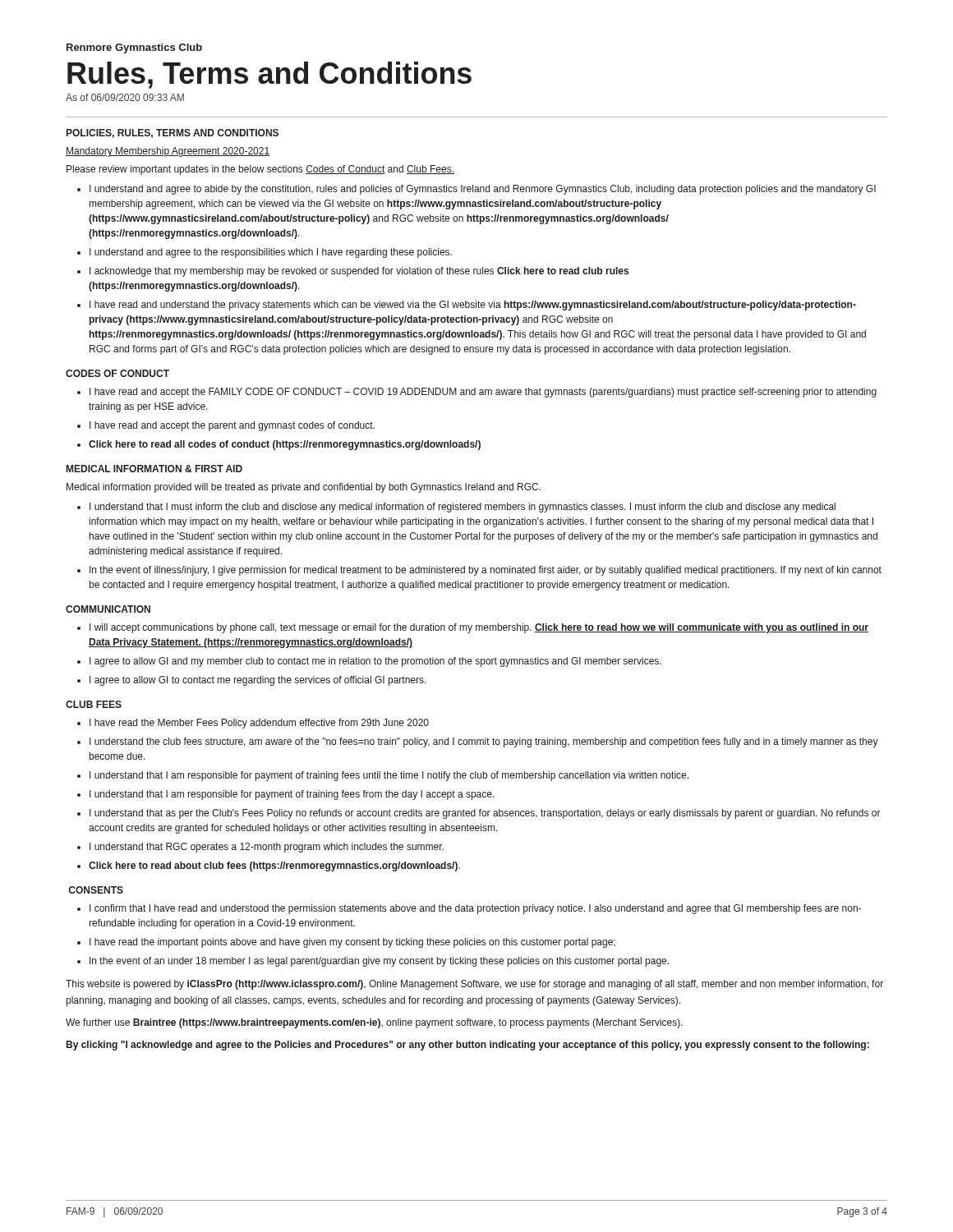
Task: Click on the list item that reads "I have read the Member Fees"
Action: pyautogui.click(x=259, y=723)
